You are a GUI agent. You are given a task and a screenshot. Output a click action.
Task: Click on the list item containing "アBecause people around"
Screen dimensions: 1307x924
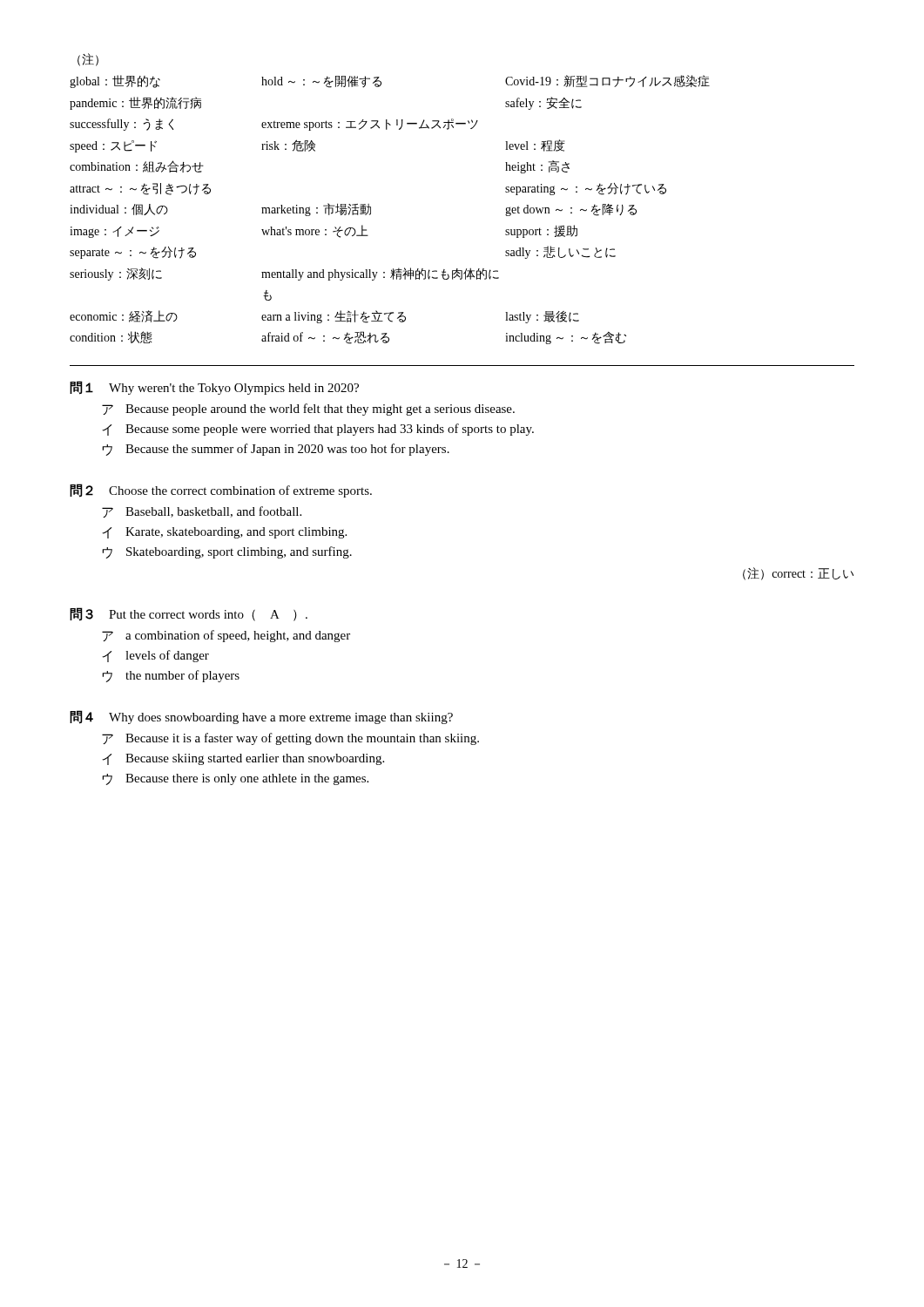308,410
